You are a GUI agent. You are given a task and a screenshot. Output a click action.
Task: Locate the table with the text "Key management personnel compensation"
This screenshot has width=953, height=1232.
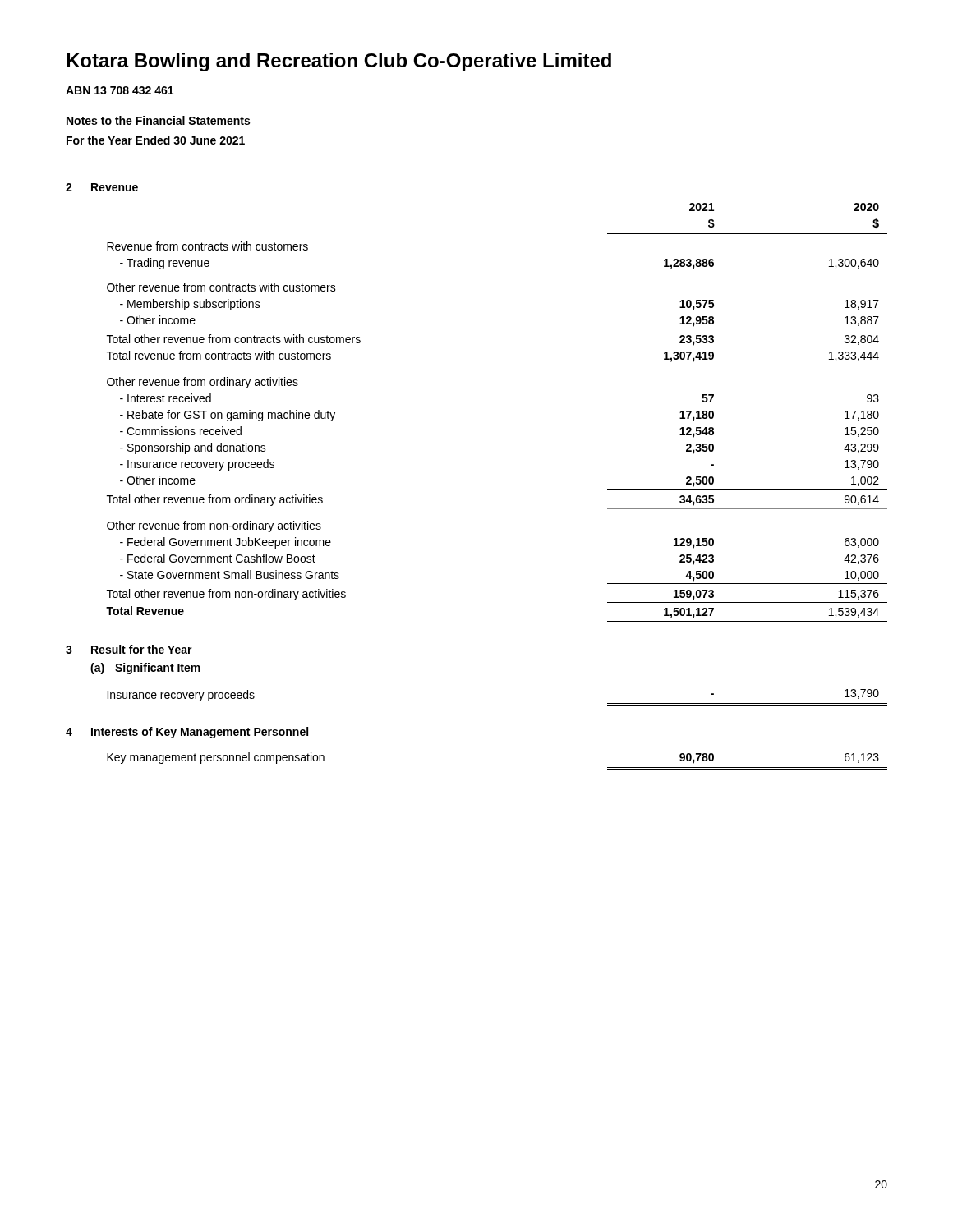[x=476, y=758]
